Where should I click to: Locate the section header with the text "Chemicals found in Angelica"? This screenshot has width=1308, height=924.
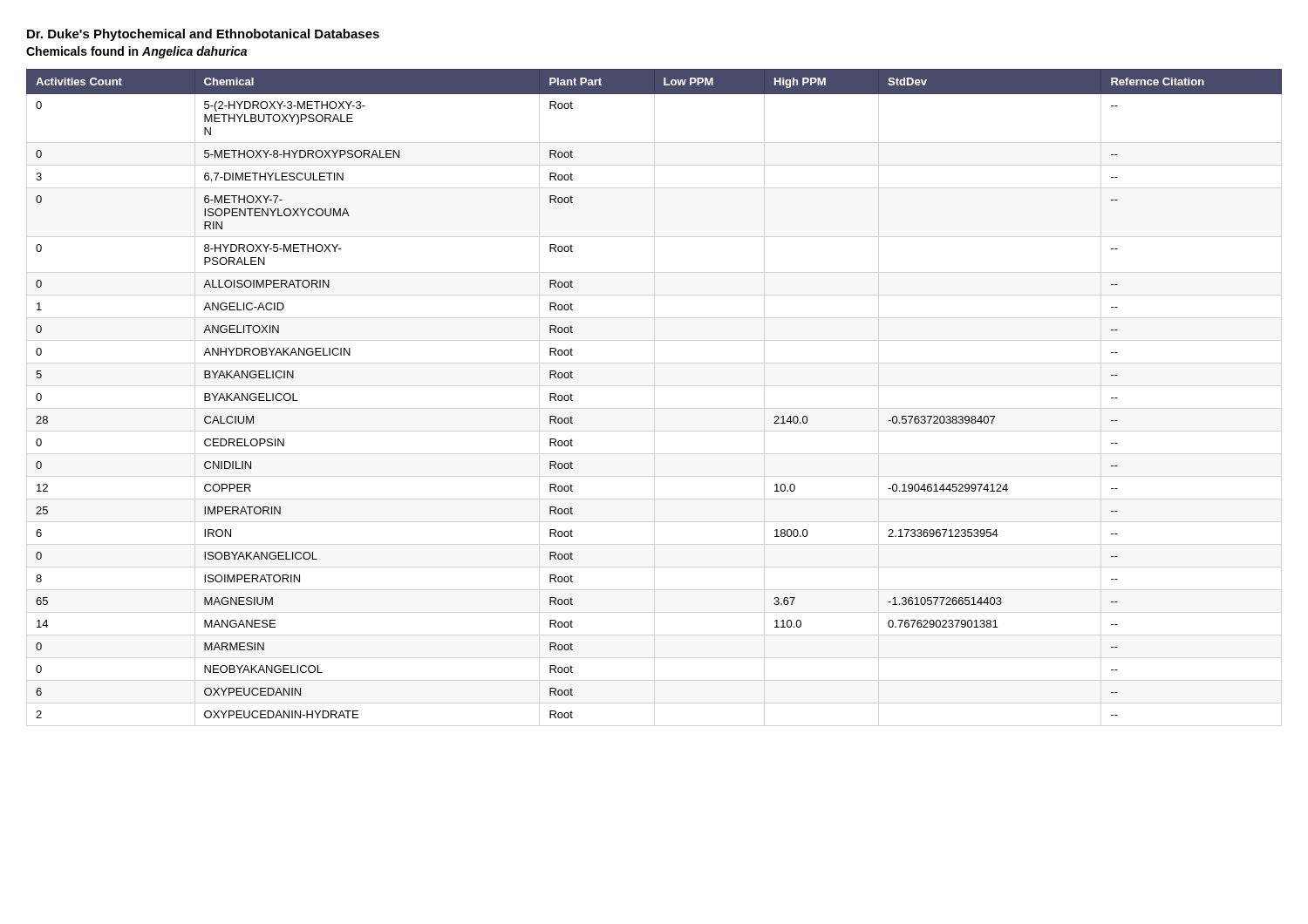(x=137, y=51)
